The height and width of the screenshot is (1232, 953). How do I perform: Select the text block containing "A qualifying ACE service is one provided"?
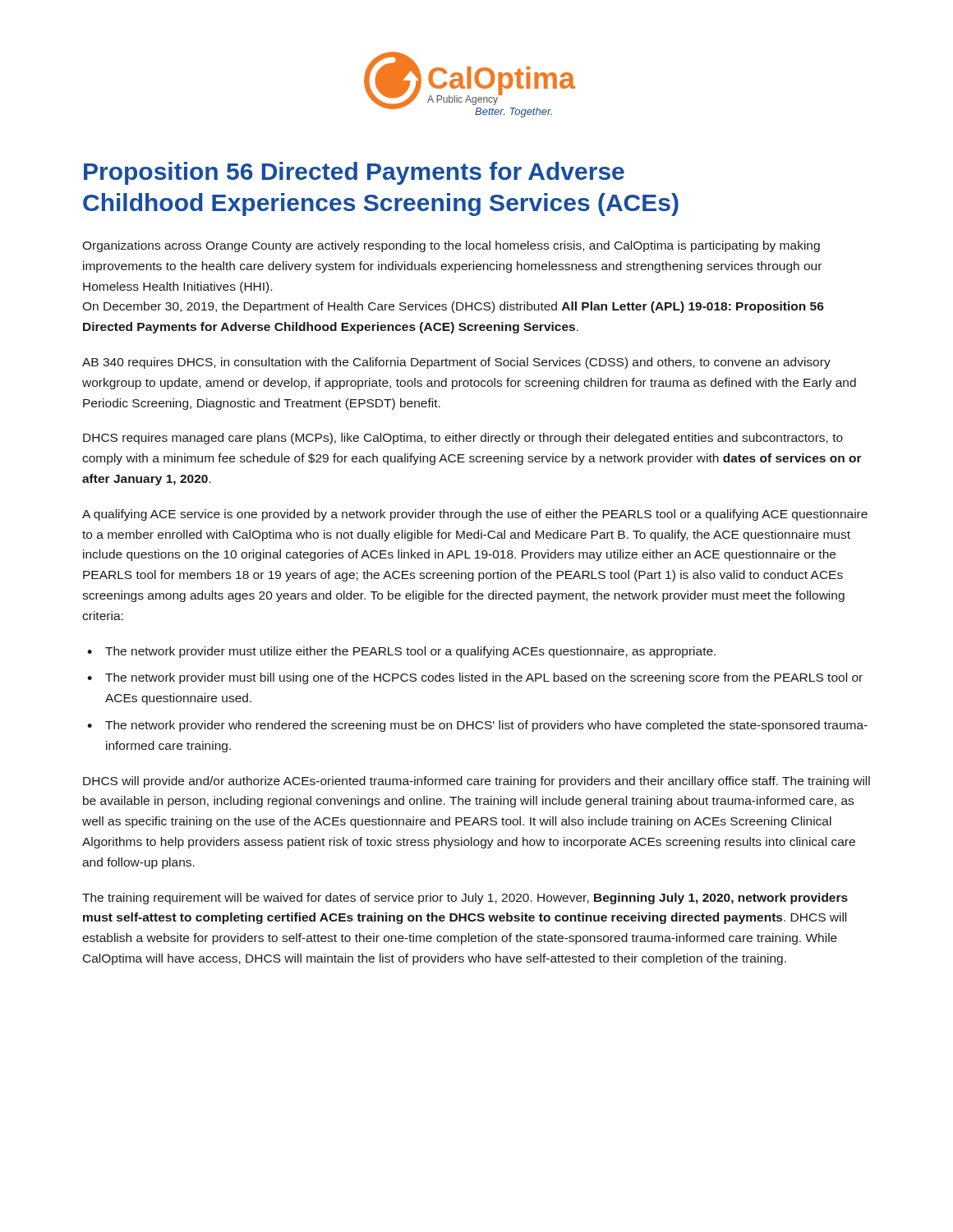coord(475,565)
